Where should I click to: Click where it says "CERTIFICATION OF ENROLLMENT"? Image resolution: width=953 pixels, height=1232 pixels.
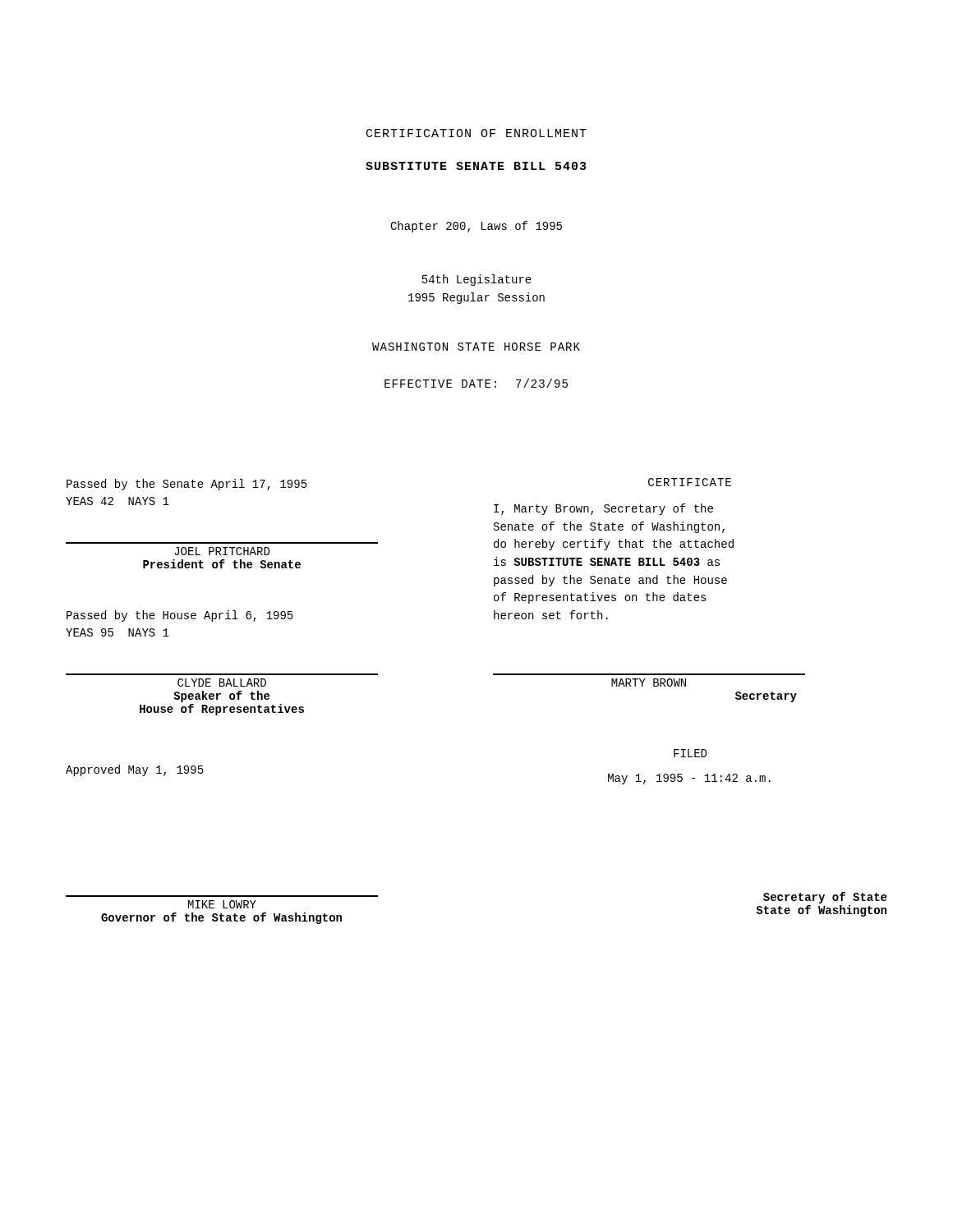coord(476,134)
